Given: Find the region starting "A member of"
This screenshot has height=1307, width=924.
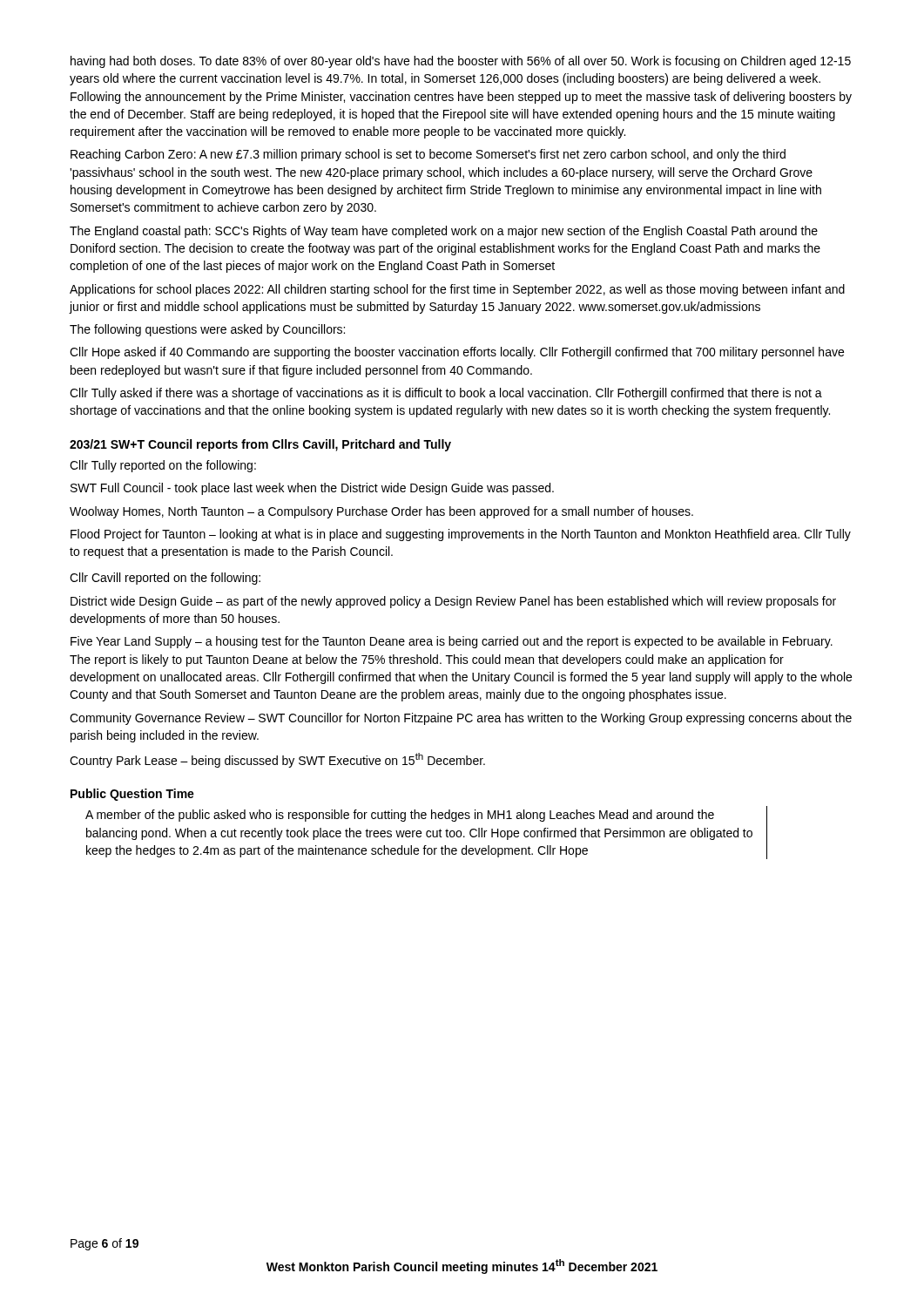Looking at the screenshot, I should click(x=426, y=833).
